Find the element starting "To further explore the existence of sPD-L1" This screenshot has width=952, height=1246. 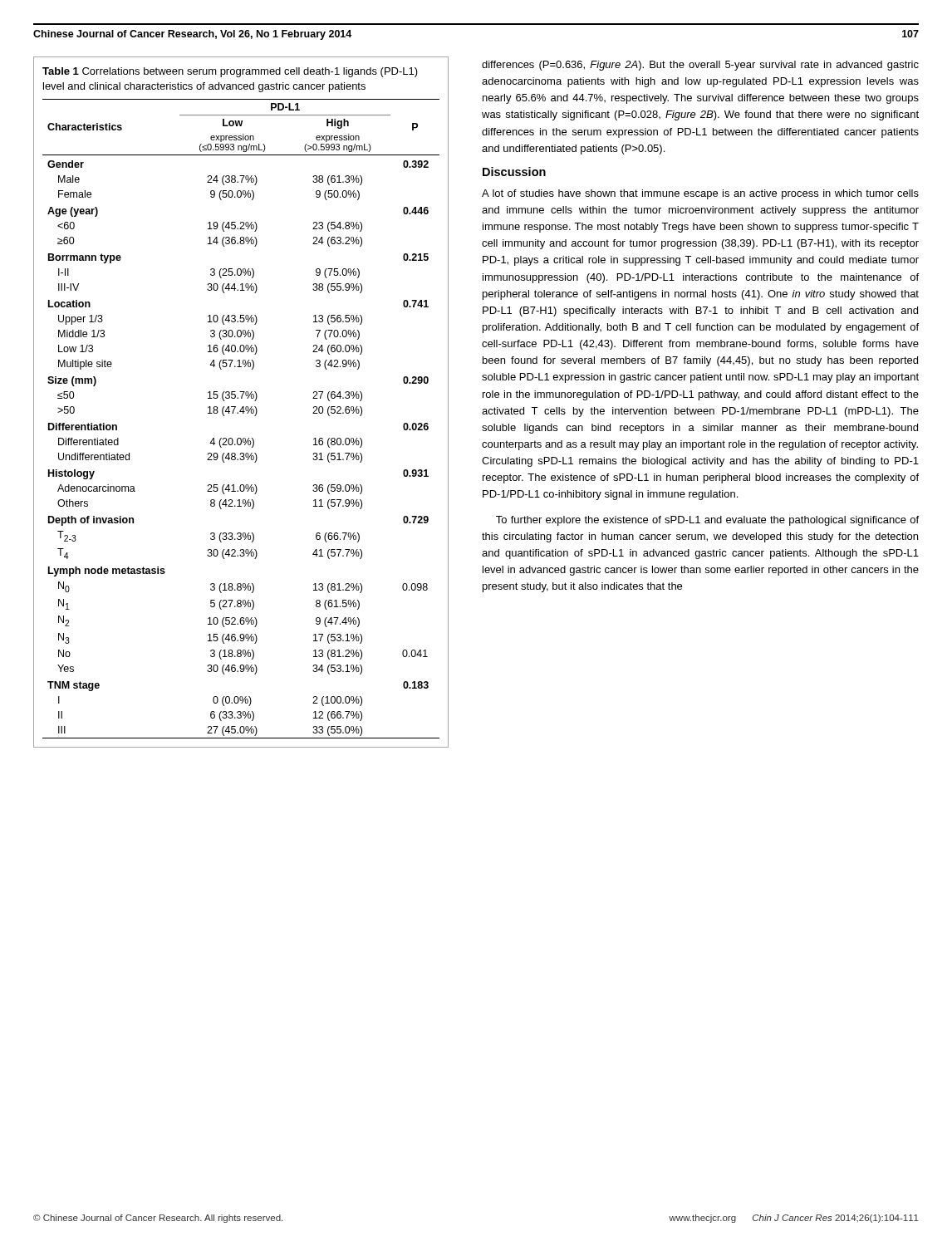(x=700, y=553)
